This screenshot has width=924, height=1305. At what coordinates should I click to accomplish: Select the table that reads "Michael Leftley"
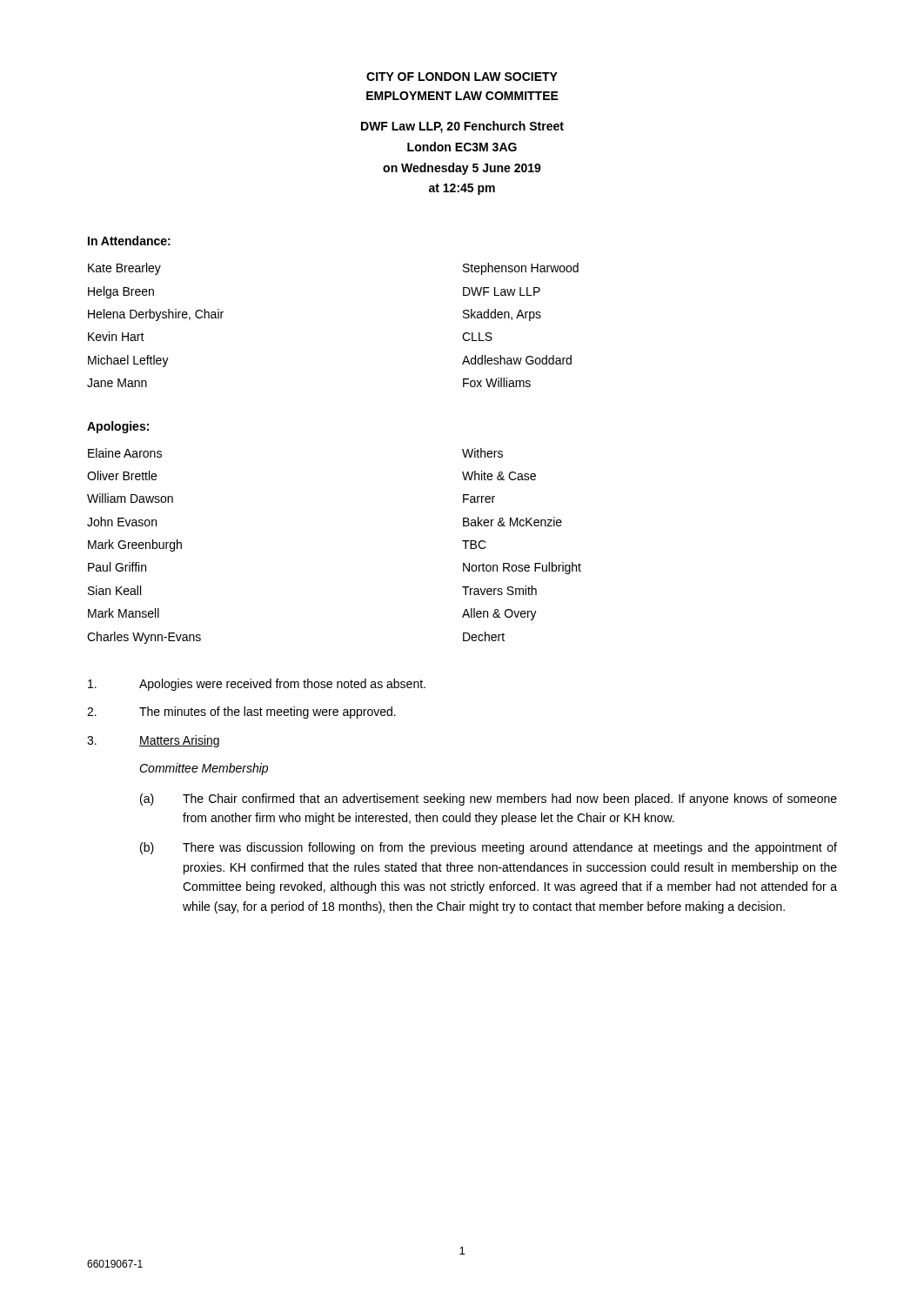(462, 326)
